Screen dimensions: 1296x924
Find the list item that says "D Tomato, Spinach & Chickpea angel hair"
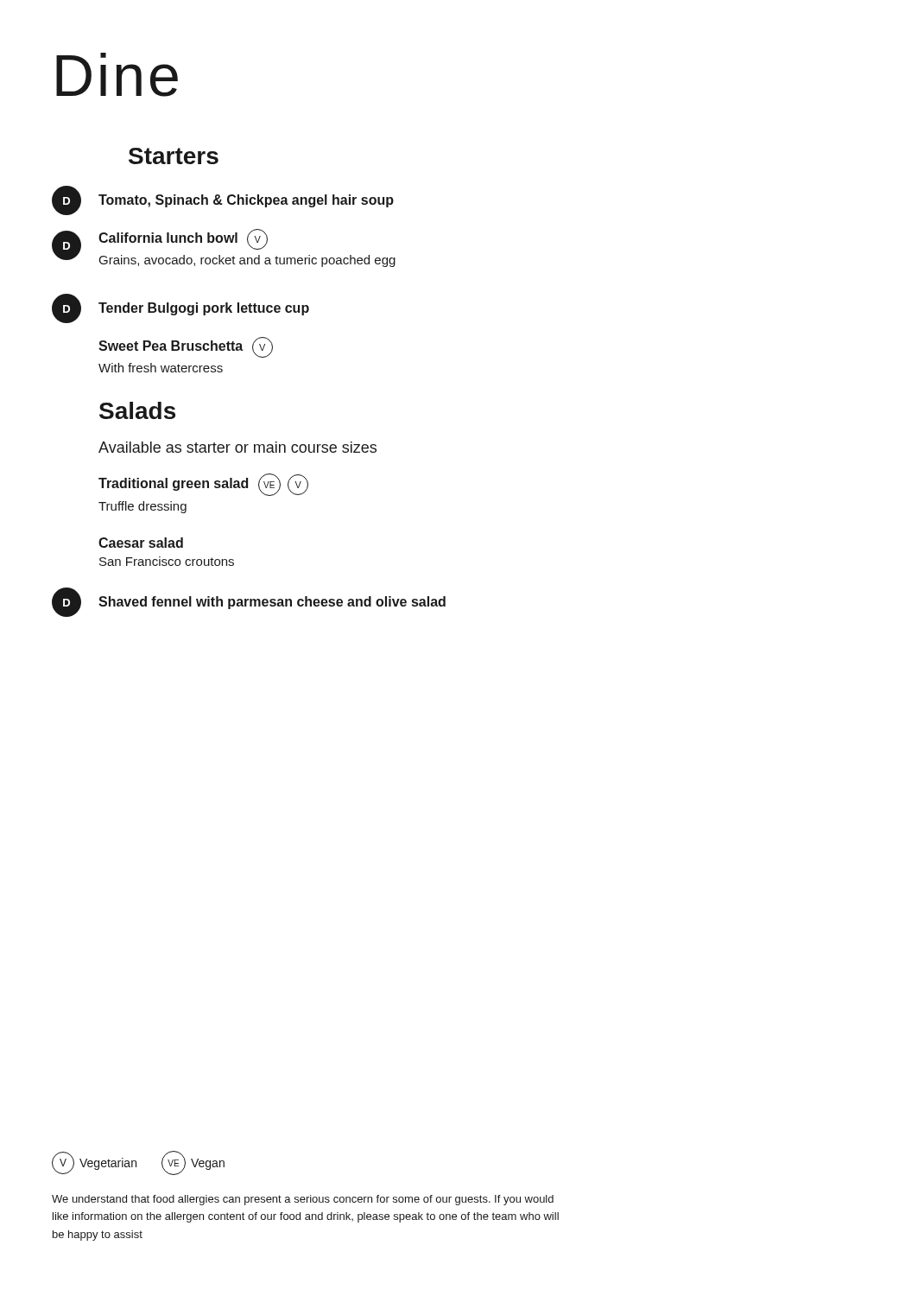click(x=223, y=200)
